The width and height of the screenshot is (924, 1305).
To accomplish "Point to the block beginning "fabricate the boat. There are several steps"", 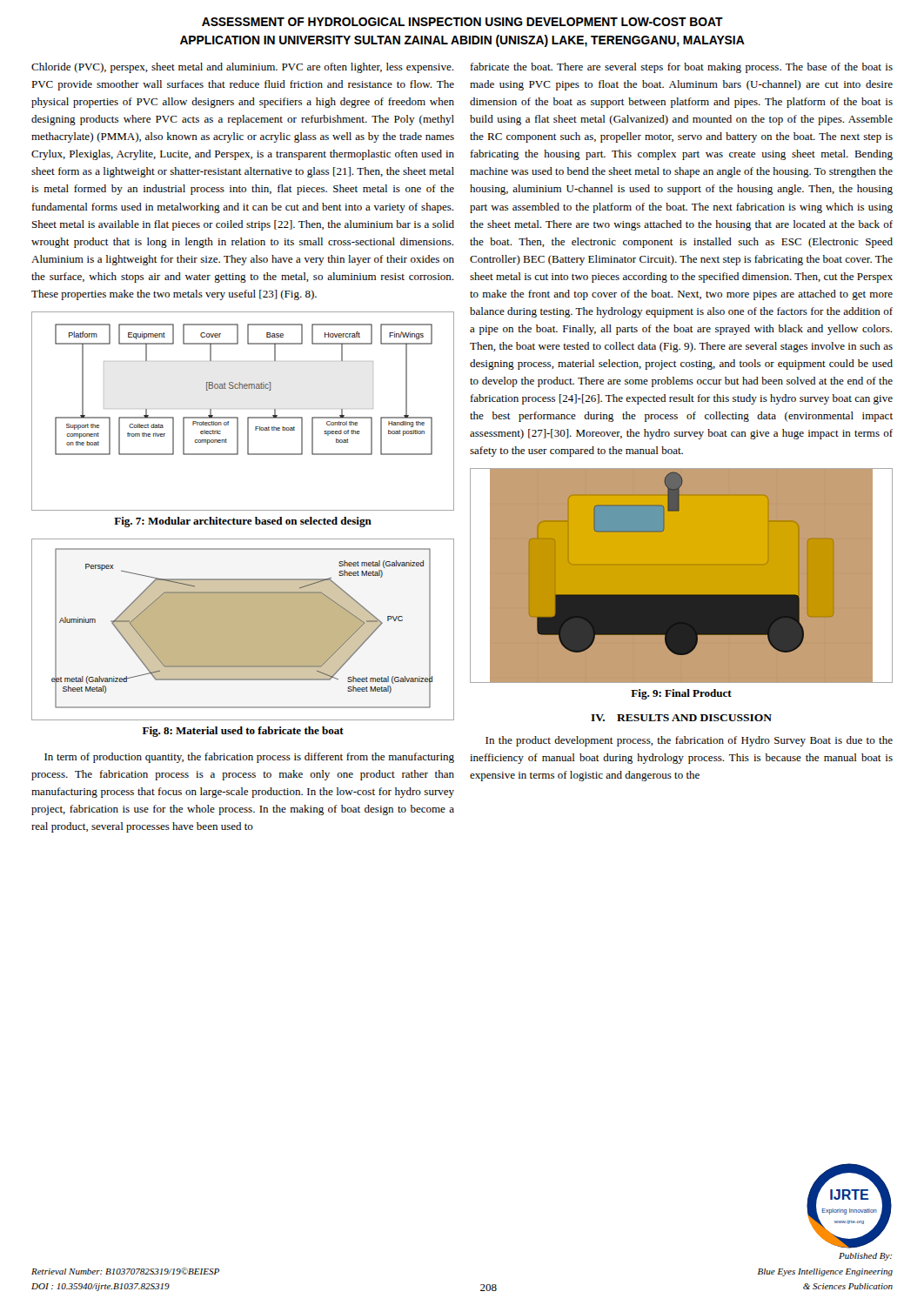I will point(681,258).
